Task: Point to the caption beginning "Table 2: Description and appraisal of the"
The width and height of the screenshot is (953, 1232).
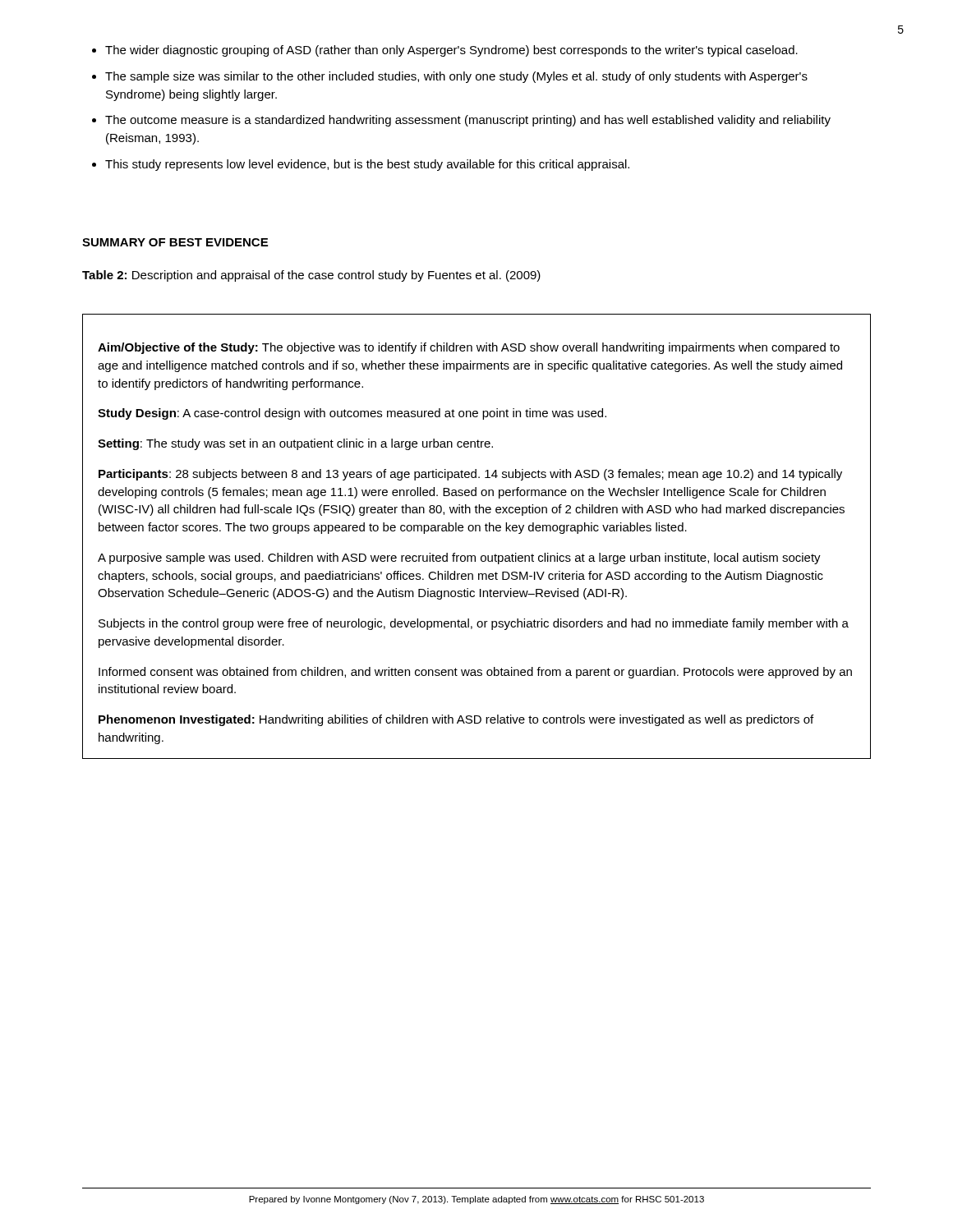Action: 312,275
